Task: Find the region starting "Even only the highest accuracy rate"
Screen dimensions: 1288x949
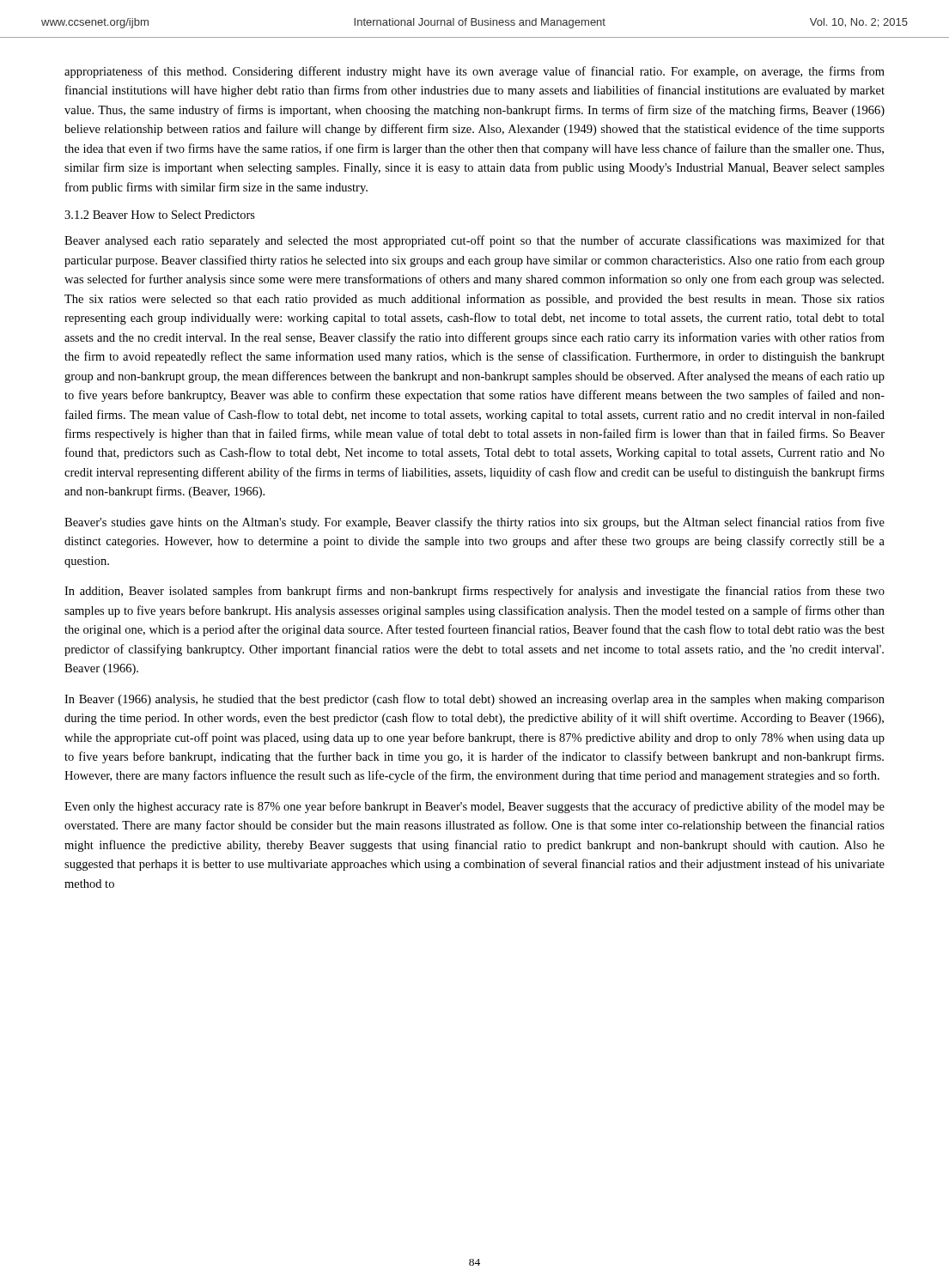Action: [474, 845]
